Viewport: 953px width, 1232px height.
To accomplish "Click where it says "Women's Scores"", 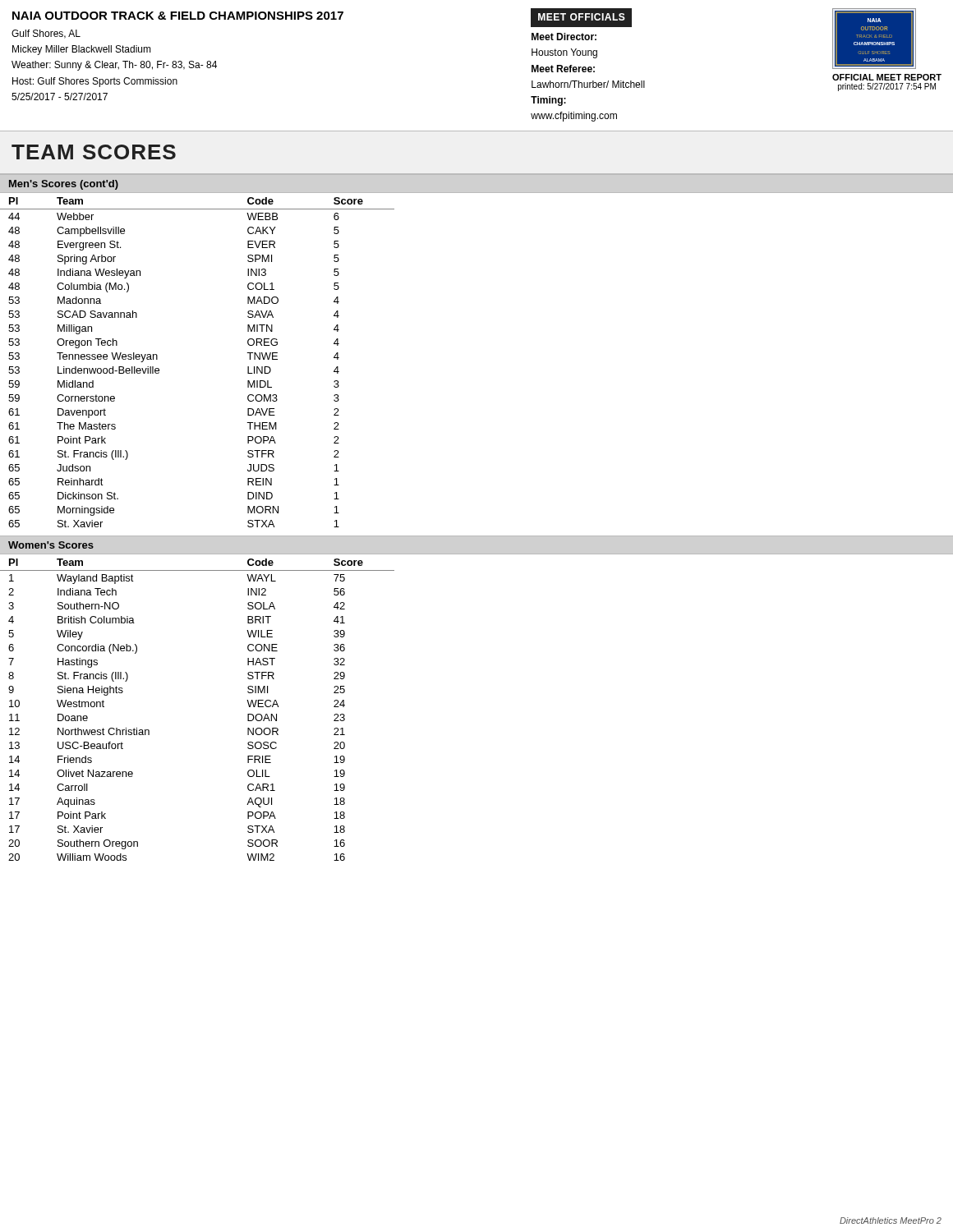I will 51,545.
